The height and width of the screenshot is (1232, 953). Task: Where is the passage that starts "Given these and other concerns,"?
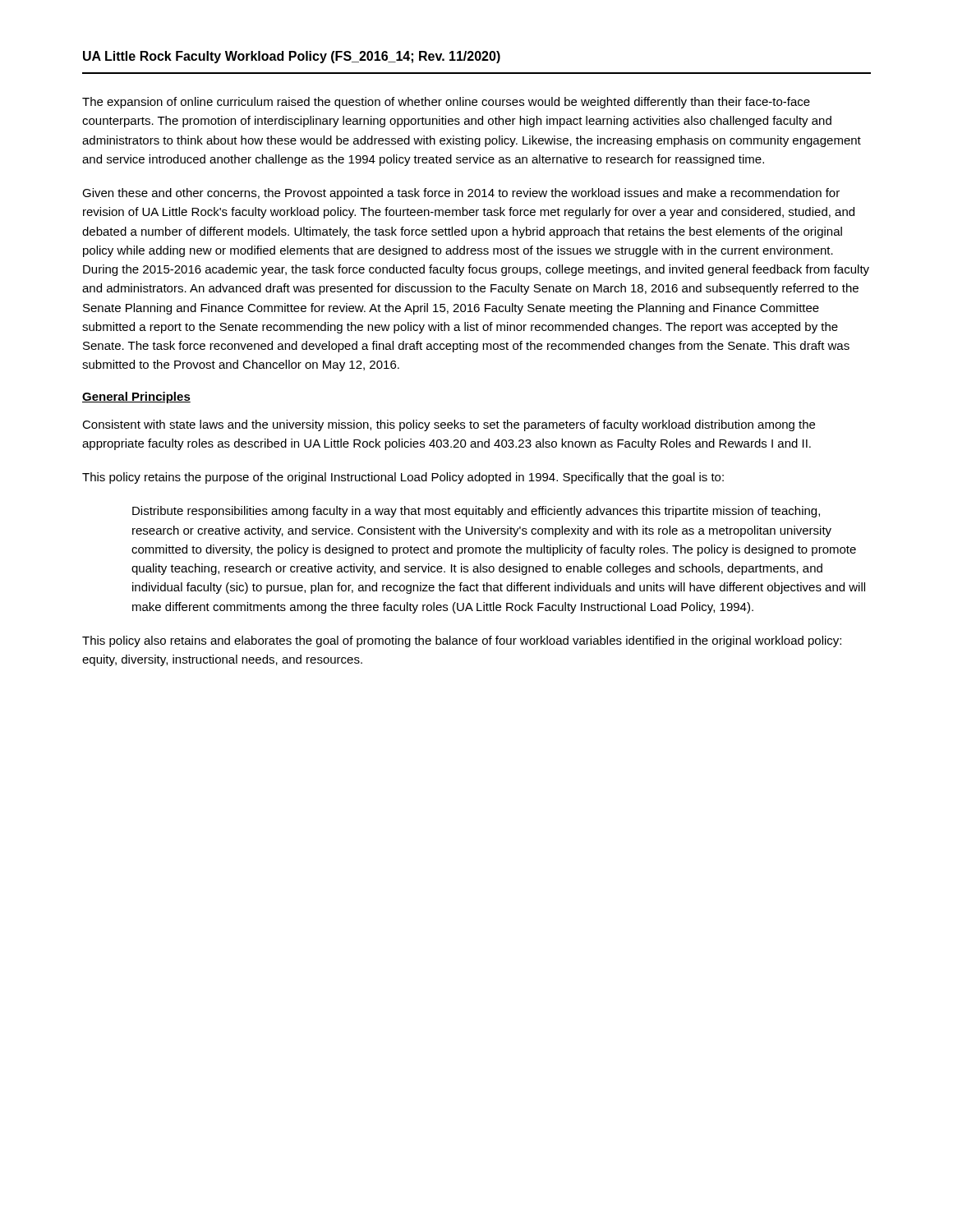[476, 279]
